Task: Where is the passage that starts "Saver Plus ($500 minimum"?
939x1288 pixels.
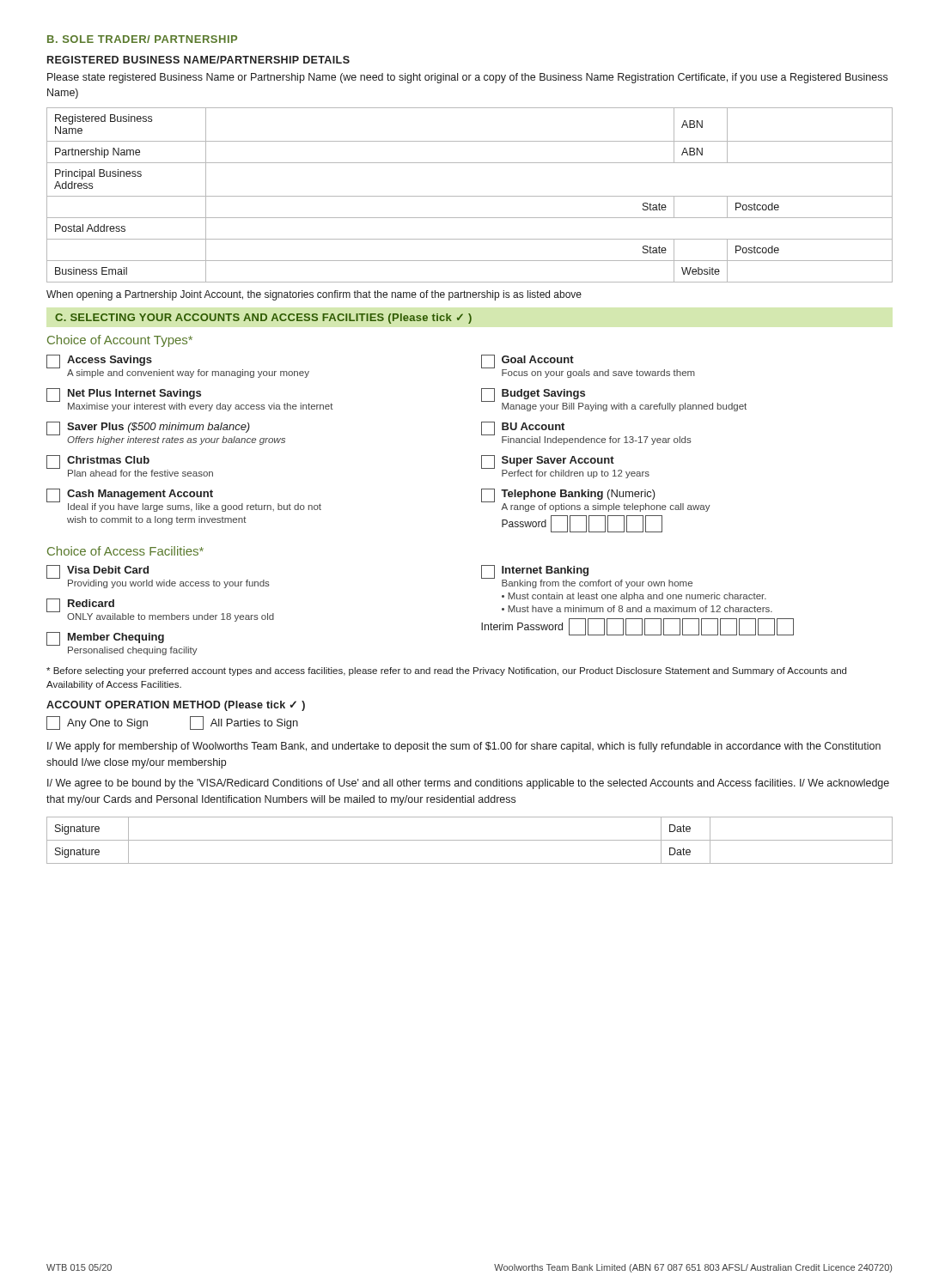Action: 166,433
